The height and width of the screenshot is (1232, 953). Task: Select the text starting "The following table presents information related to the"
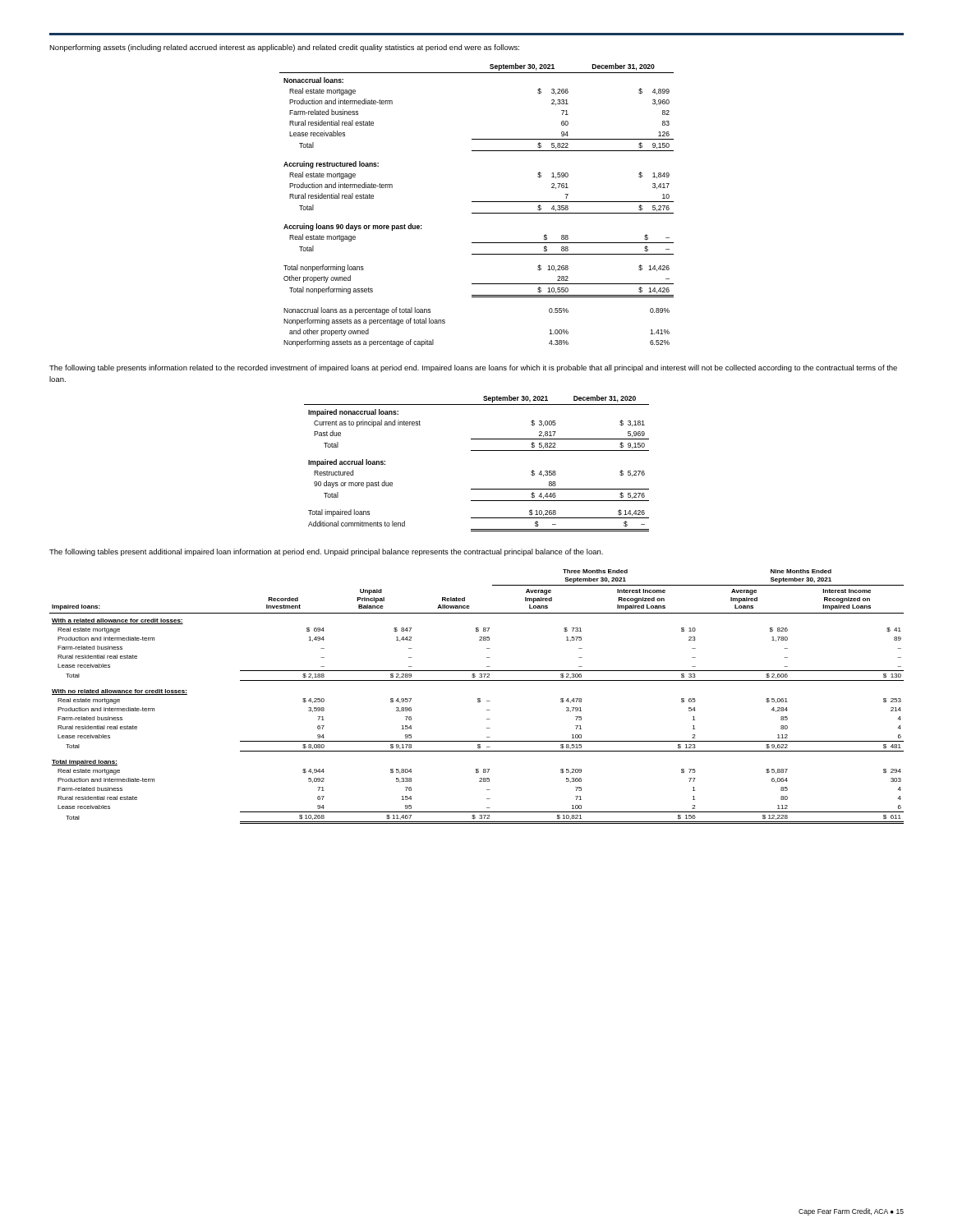473,373
